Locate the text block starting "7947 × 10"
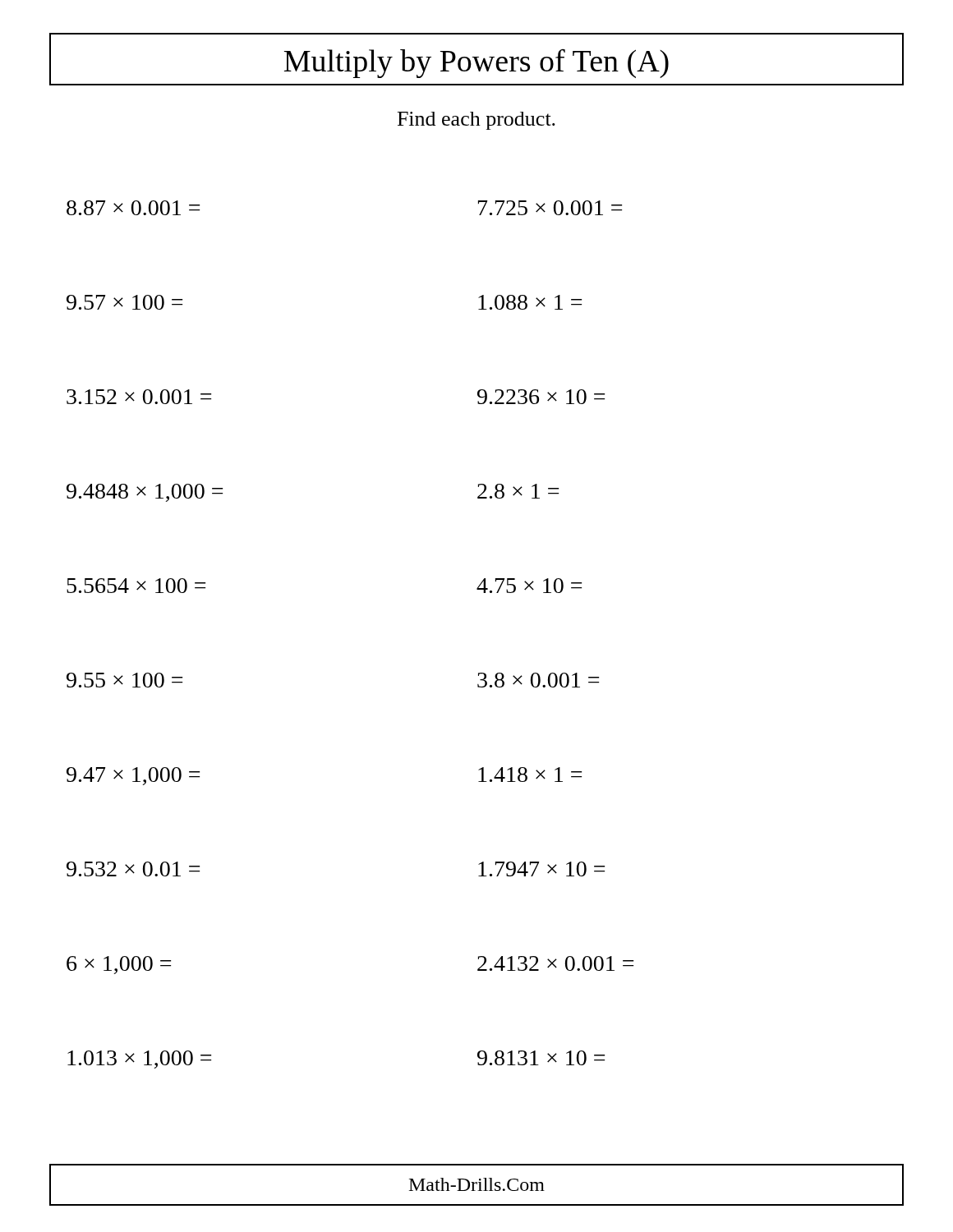 (x=541, y=868)
